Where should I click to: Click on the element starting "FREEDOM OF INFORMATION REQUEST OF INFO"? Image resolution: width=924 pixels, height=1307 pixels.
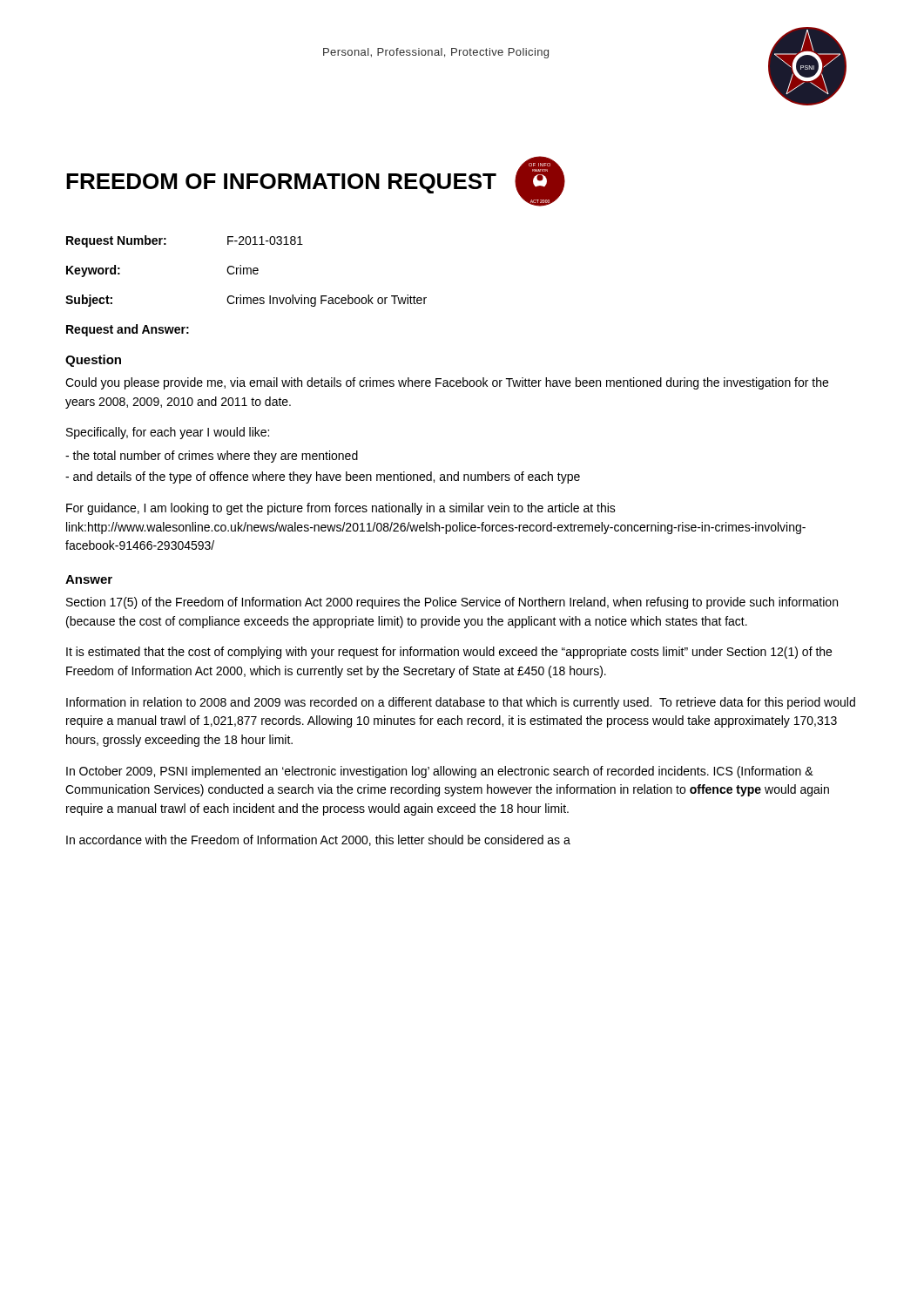coord(316,181)
